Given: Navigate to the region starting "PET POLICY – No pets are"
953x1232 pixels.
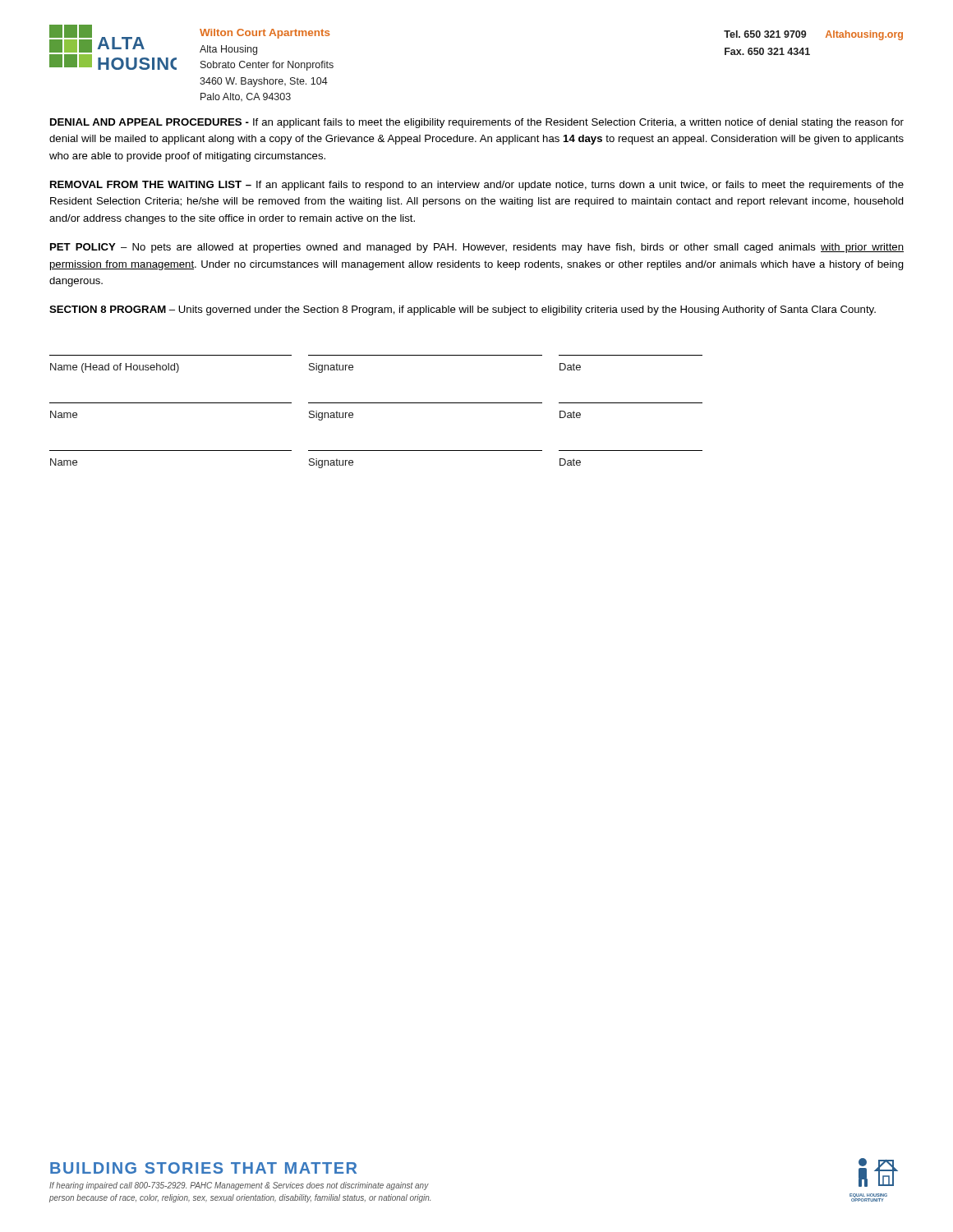Looking at the screenshot, I should pos(476,264).
